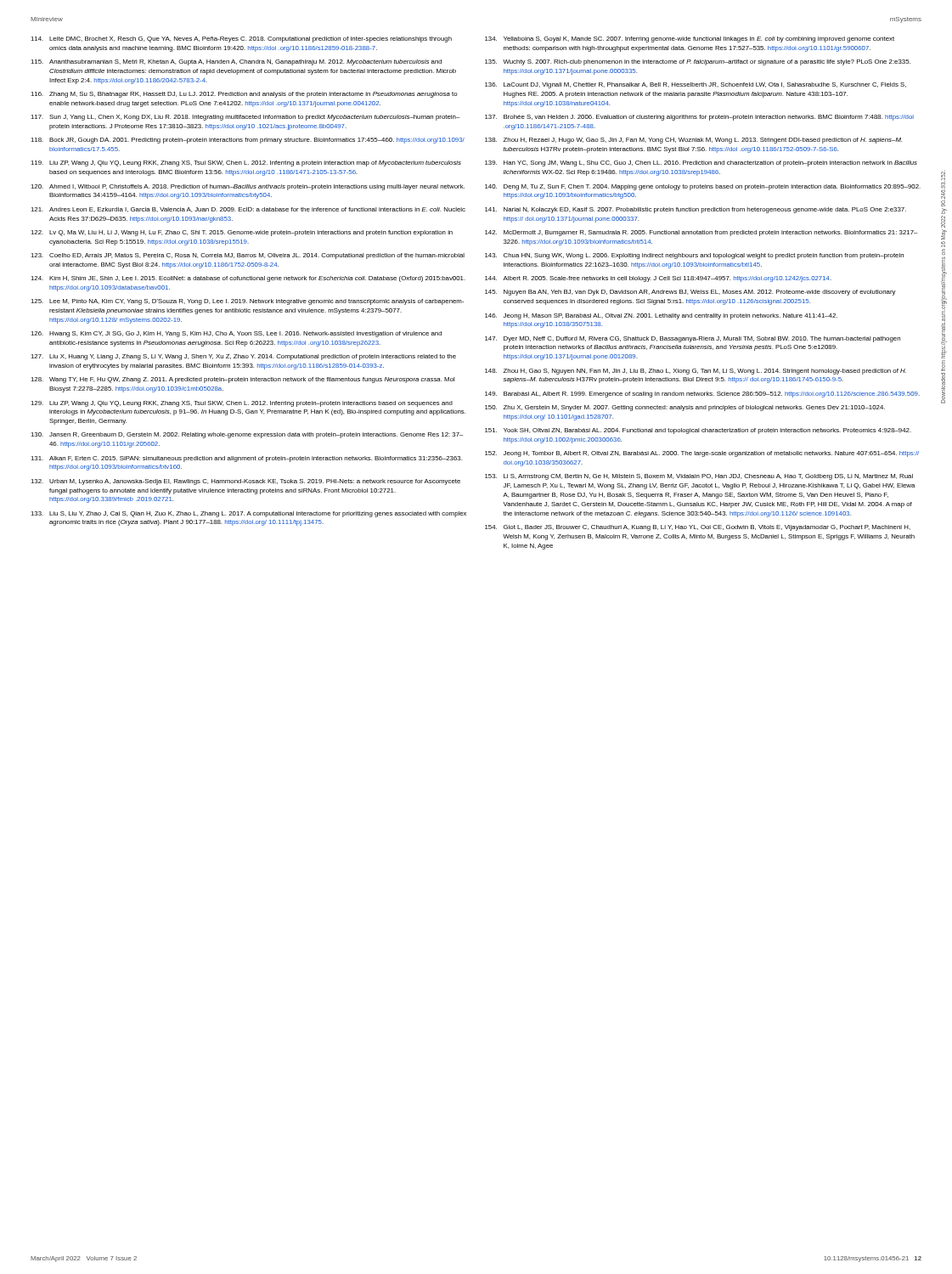Select the text starting "130. Jansen R, Greenbaum"
Viewport: 952px width, 1274px height.
[249, 440]
